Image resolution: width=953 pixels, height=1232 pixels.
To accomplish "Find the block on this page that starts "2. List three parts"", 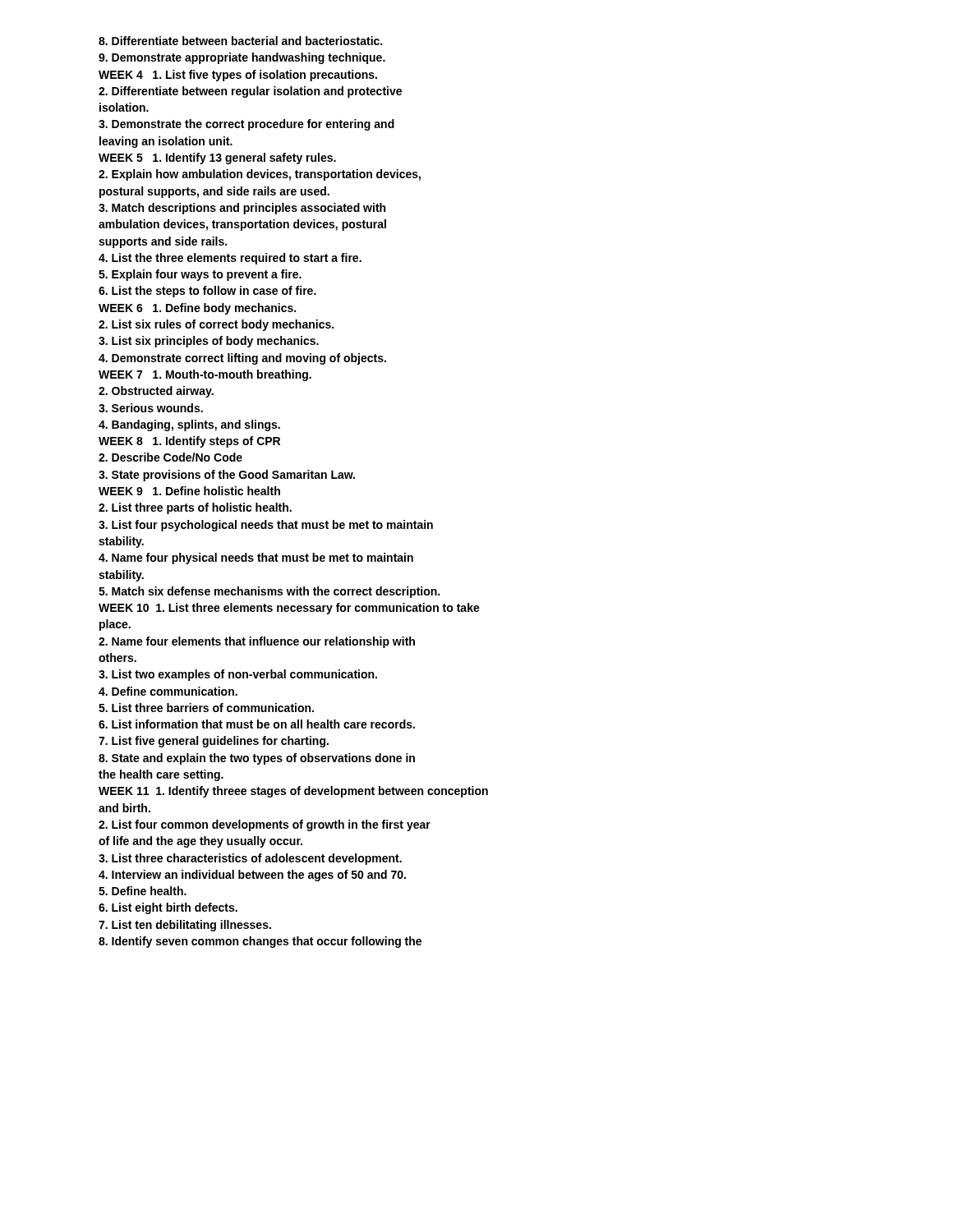I will 195,508.
